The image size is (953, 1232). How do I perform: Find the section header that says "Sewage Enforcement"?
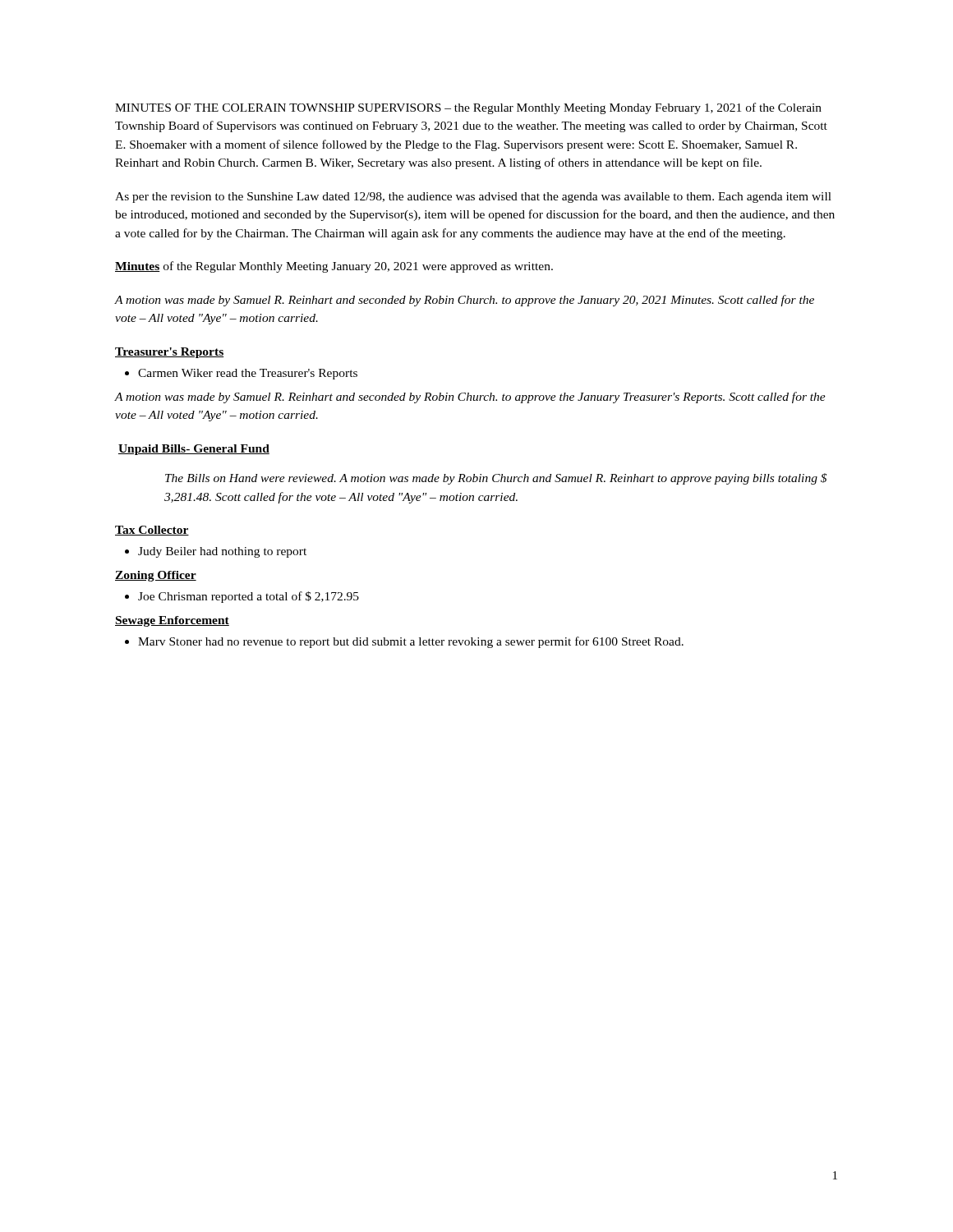pyautogui.click(x=172, y=620)
